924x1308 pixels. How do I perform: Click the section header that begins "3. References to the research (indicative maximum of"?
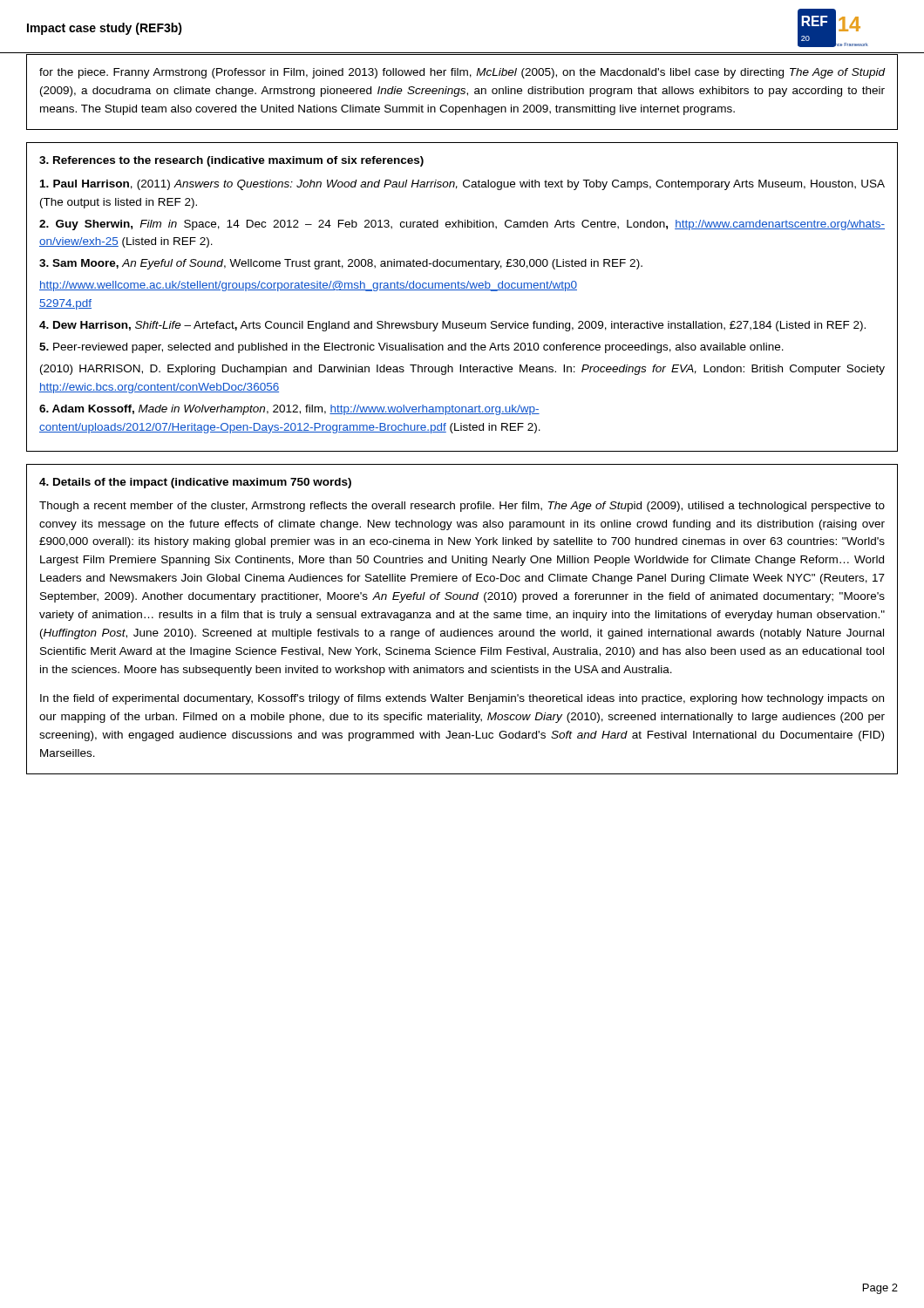232,160
